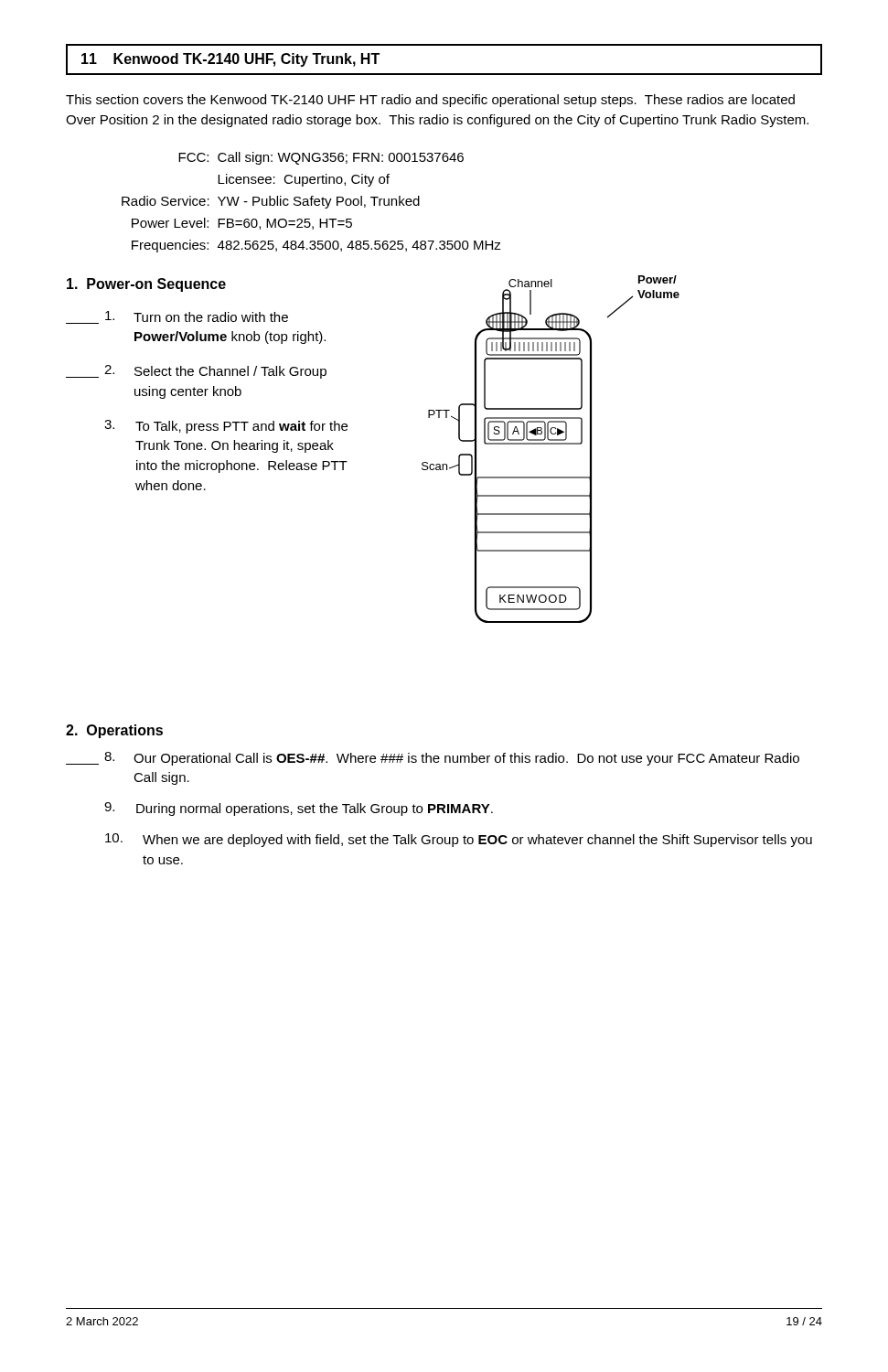This screenshot has height=1372, width=888.
Task: Click on the list item containing "Turn on the radio with the"
Action: click(212, 327)
